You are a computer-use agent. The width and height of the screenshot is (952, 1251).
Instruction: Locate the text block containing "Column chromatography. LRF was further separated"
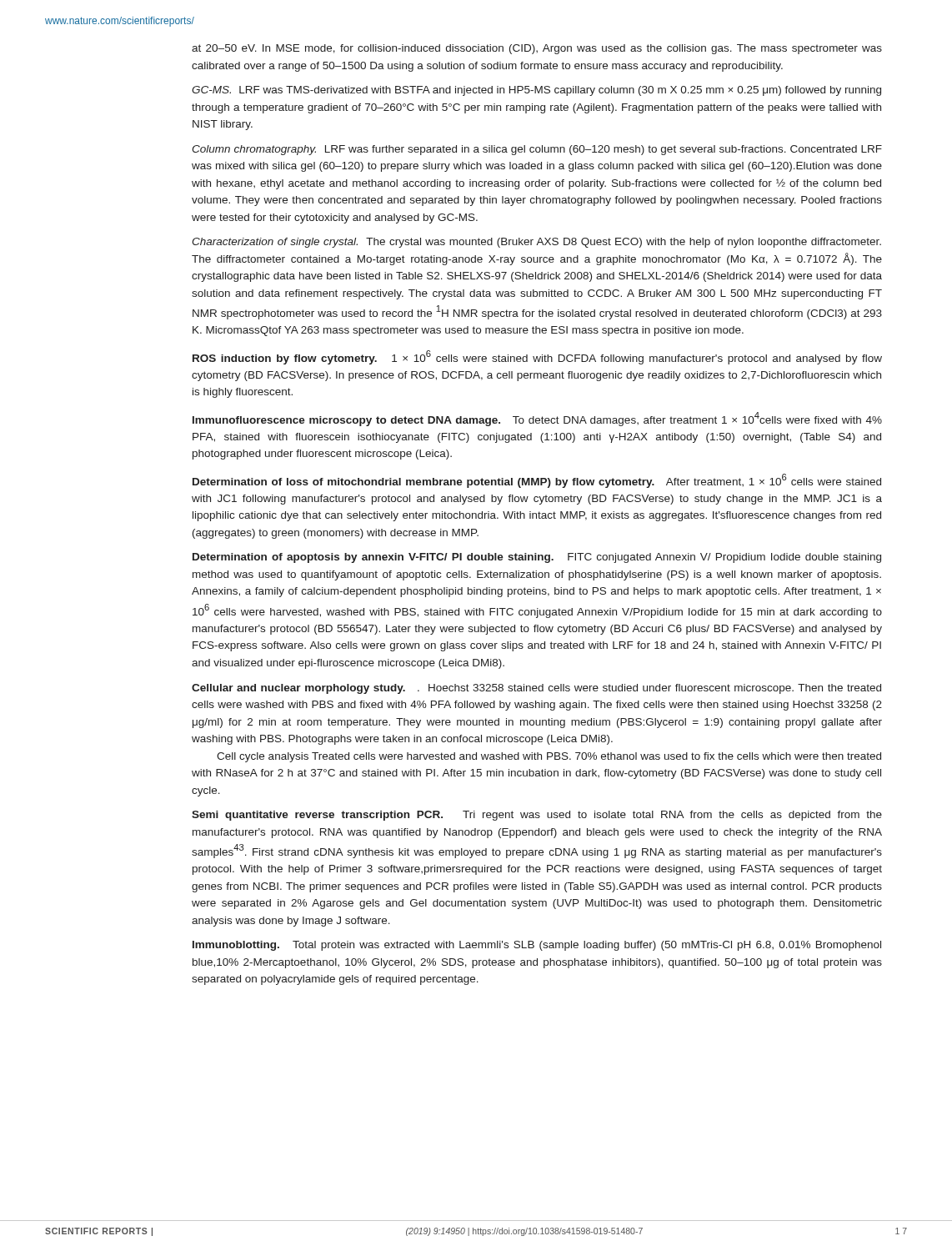(x=537, y=183)
